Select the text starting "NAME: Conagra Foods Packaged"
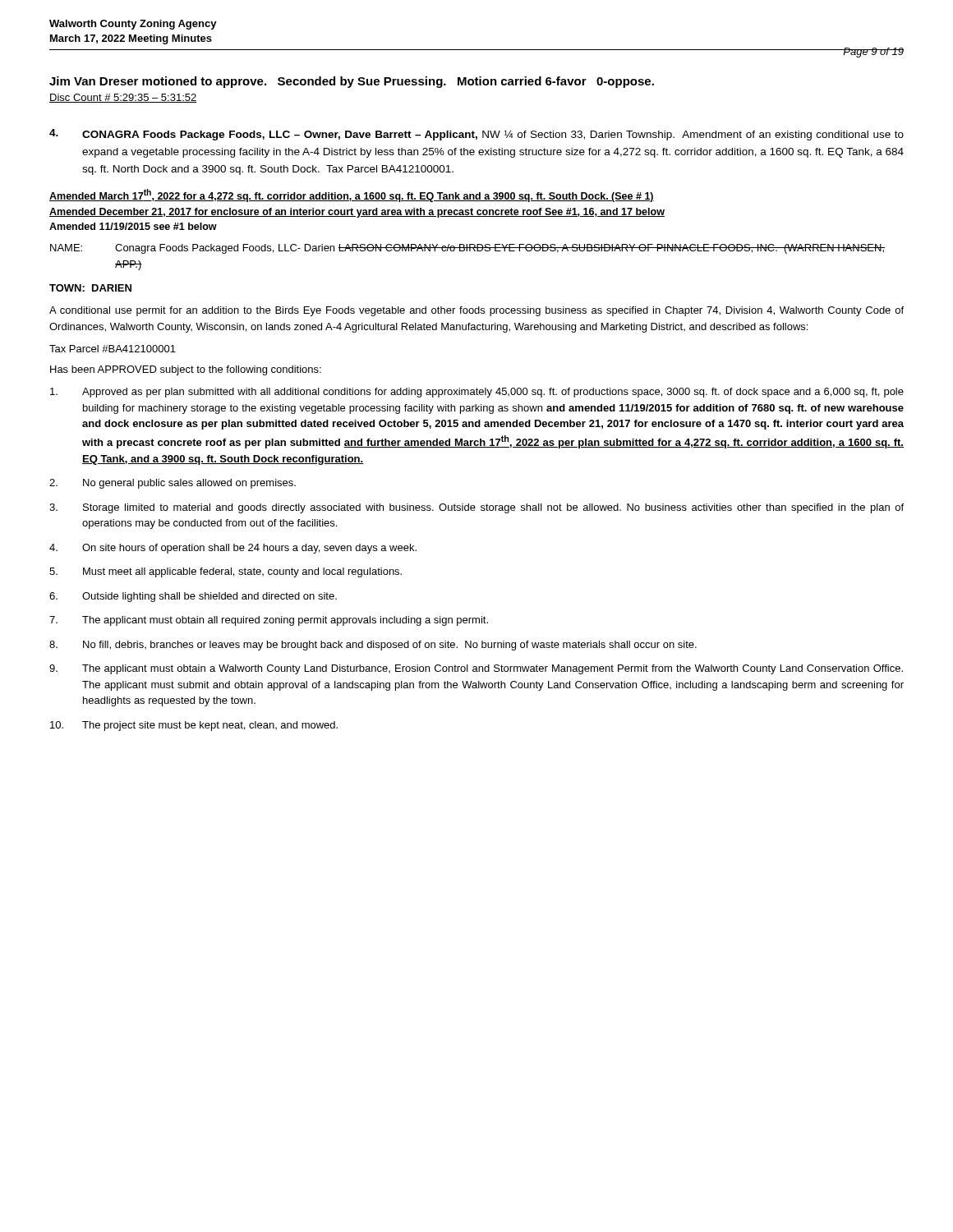Image resolution: width=953 pixels, height=1232 pixels. tap(476, 256)
